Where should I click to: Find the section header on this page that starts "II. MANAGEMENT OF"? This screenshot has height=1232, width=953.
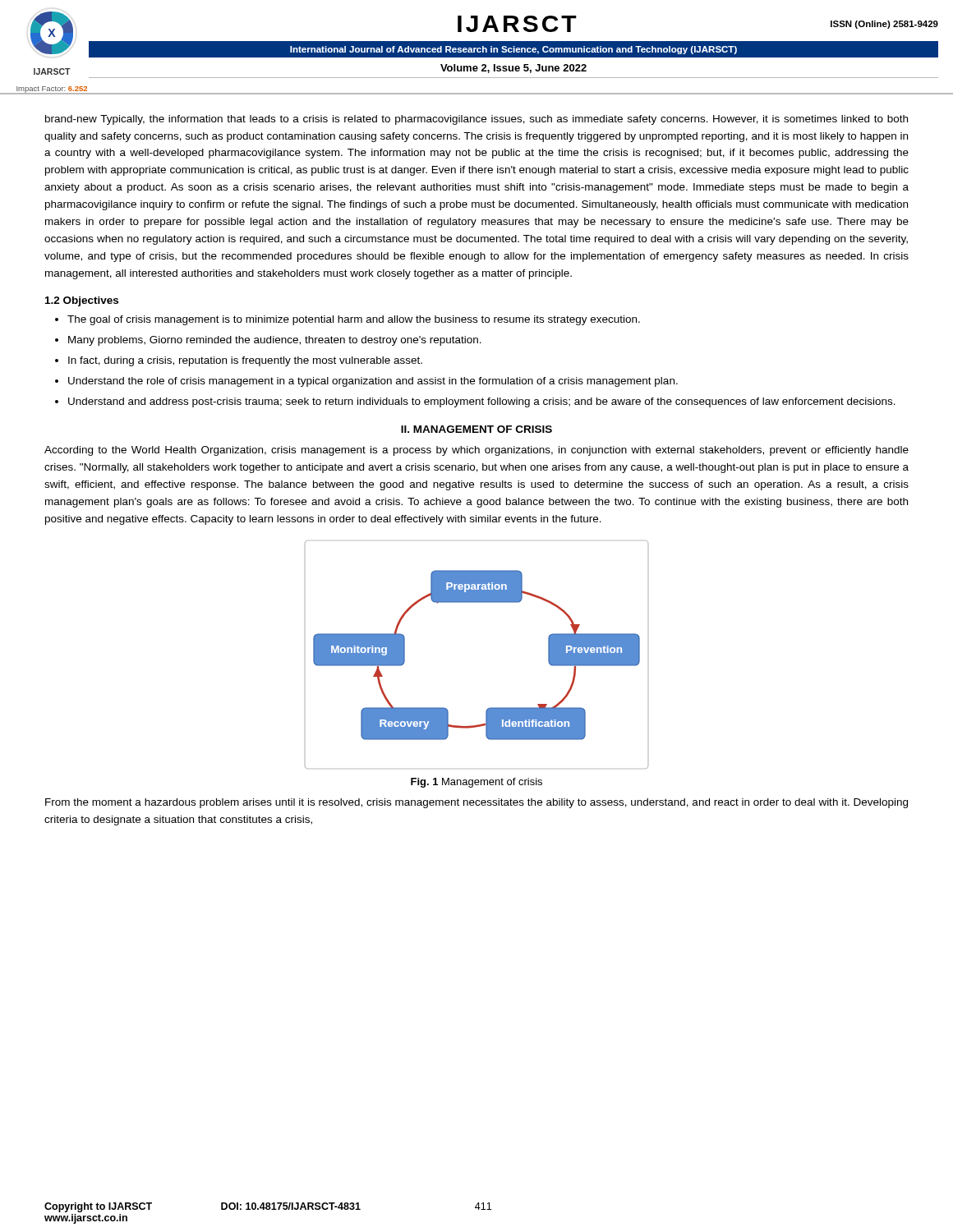coord(476,429)
